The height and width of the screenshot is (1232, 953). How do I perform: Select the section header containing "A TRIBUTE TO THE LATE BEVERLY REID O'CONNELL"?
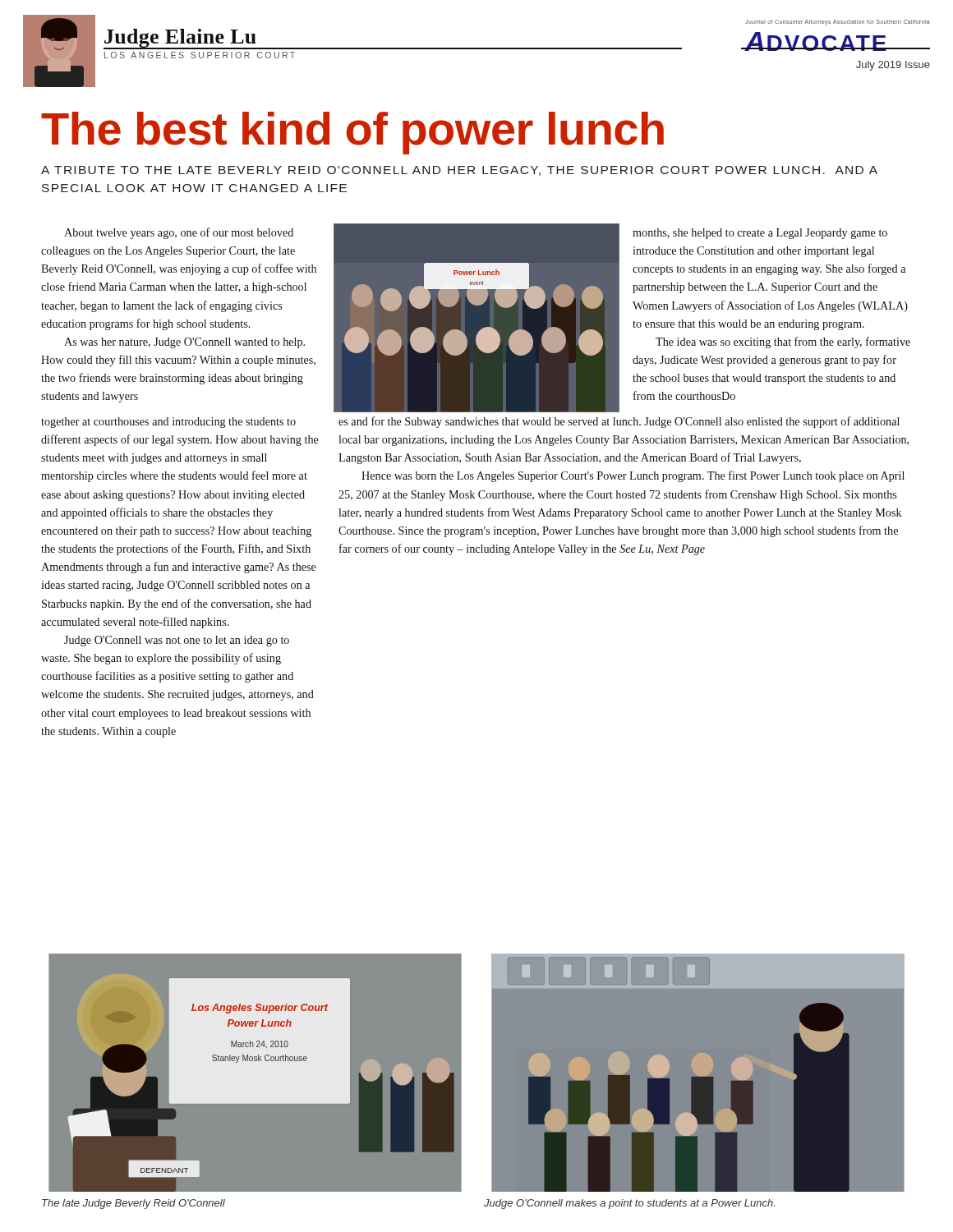click(476, 179)
